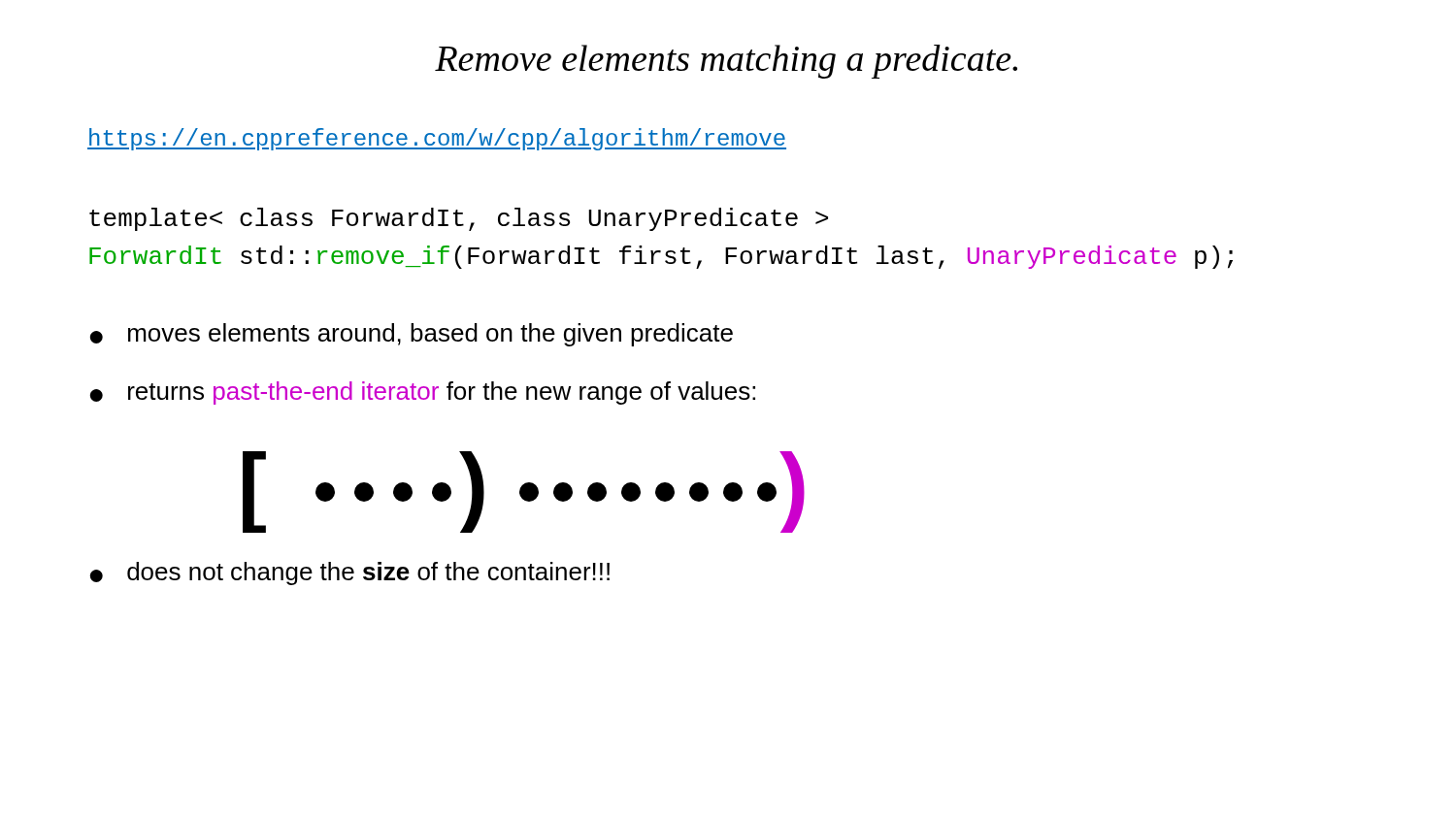Locate the block starting "● does not change the"
The height and width of the screenshot is (819, 1456).
click(x=350, y=574)
